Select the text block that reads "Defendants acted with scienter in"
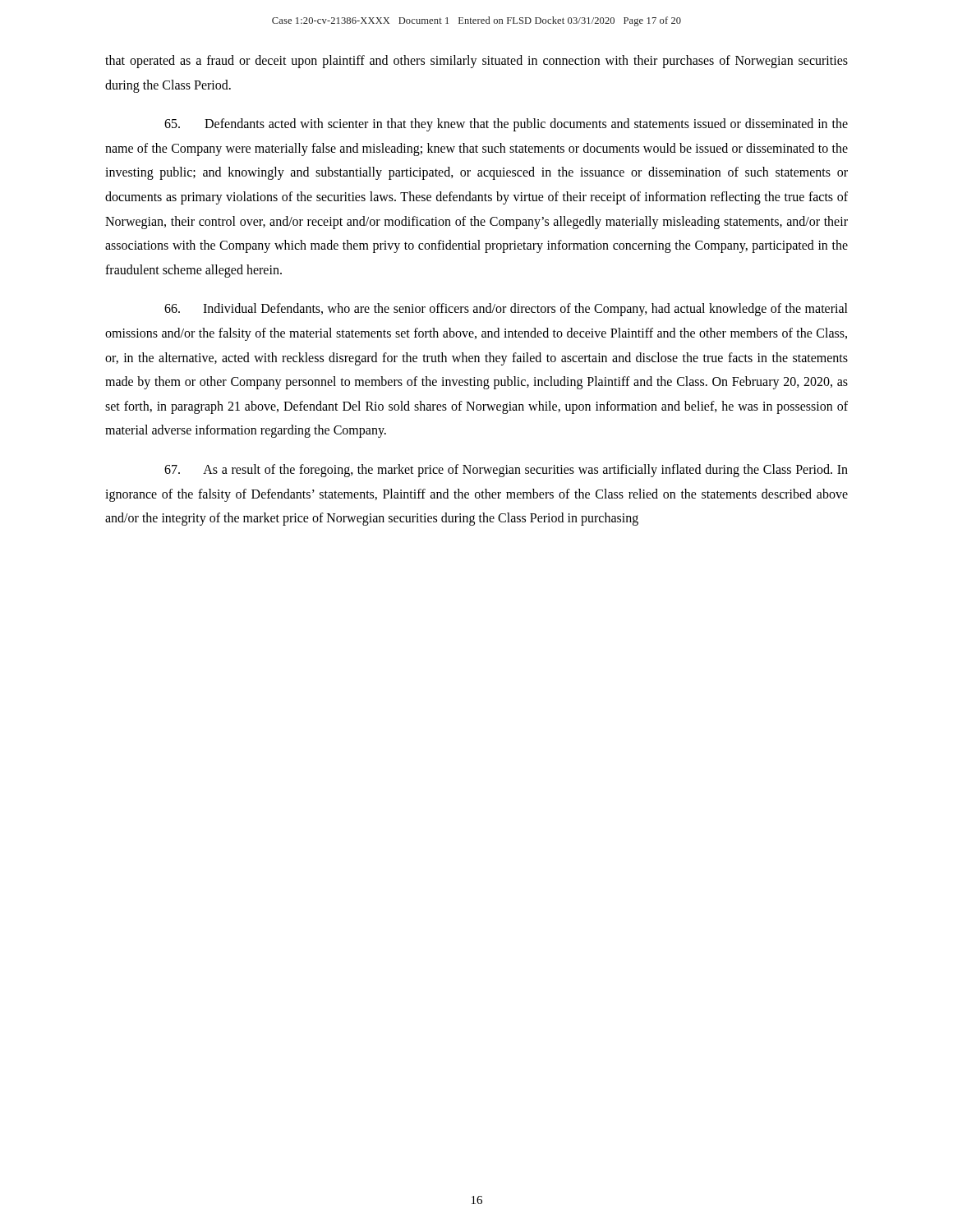 click(x=476, y=197)
